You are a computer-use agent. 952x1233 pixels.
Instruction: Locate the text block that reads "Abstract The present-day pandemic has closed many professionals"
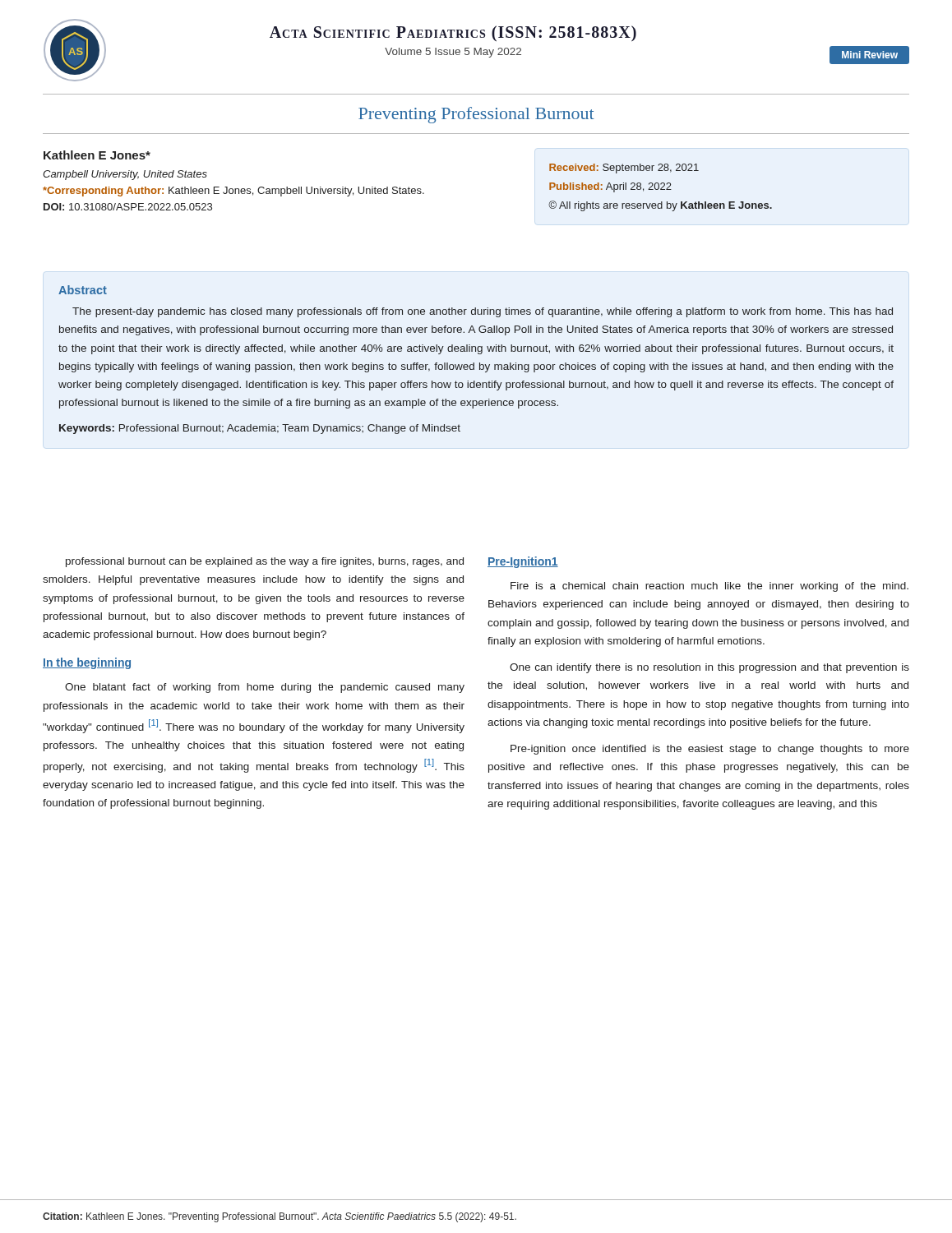pyautogui.click(x=476, y=360)
